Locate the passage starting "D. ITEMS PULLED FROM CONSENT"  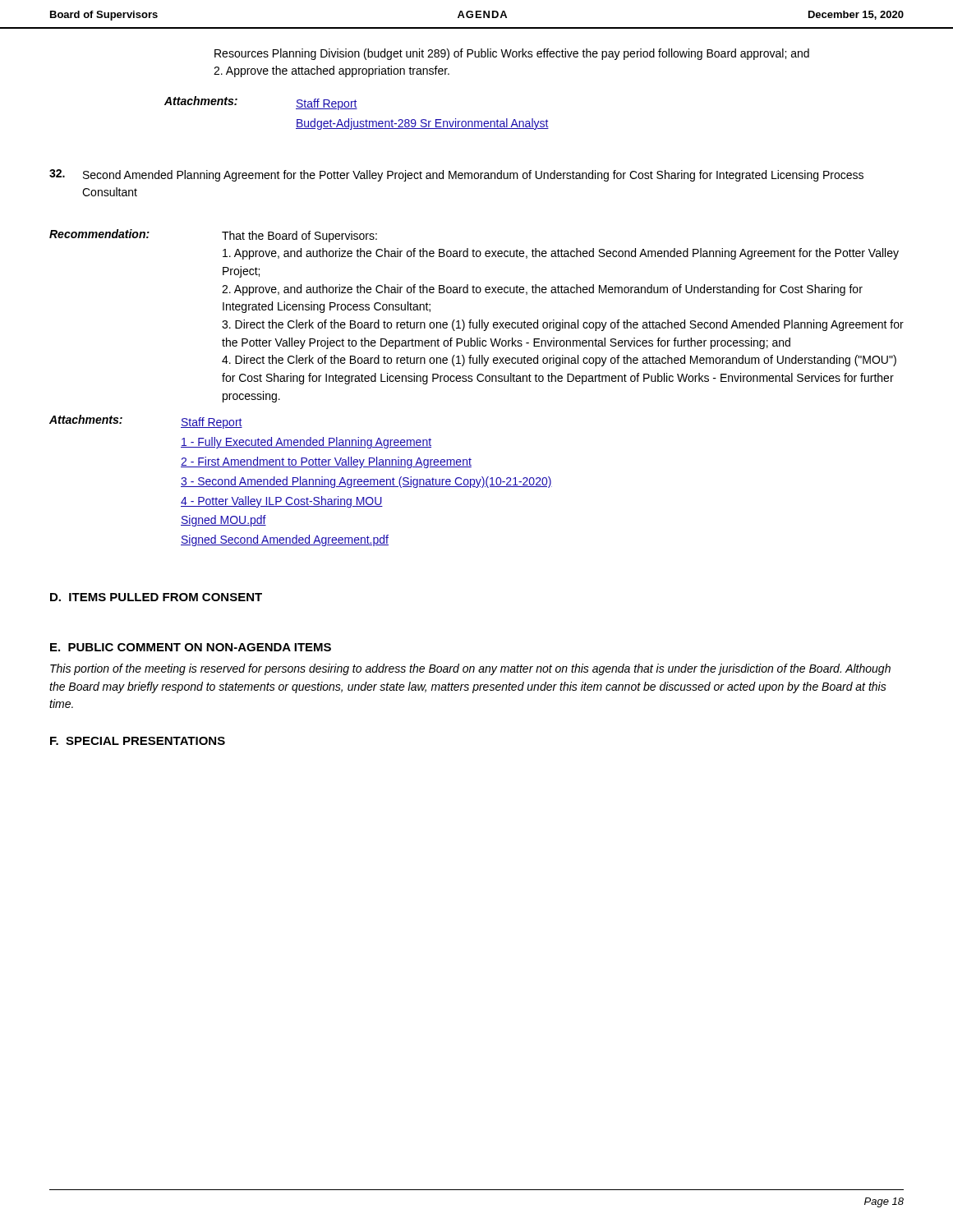[x=156, y=597]
